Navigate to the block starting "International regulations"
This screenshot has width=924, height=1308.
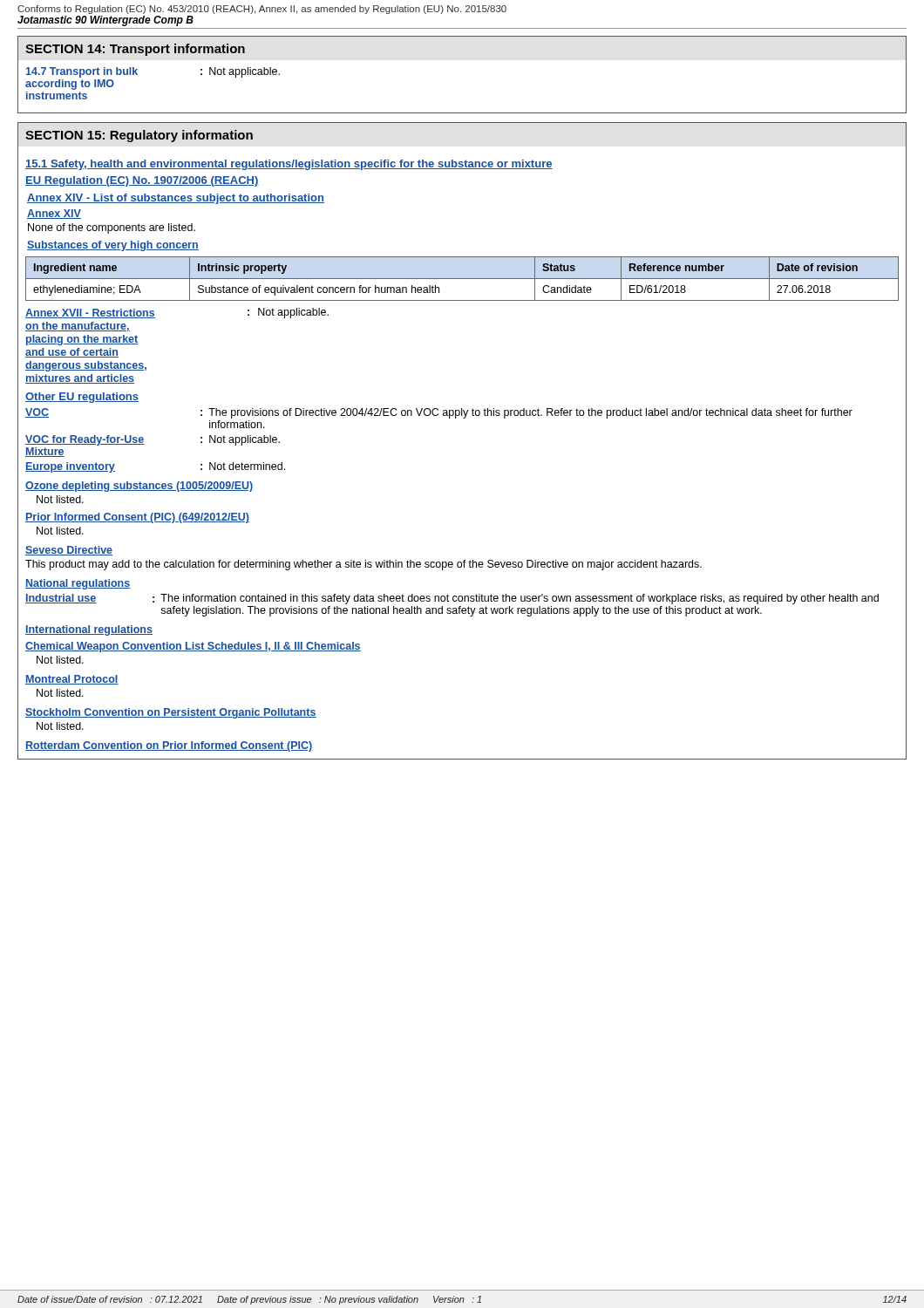(x=89, y=630)
